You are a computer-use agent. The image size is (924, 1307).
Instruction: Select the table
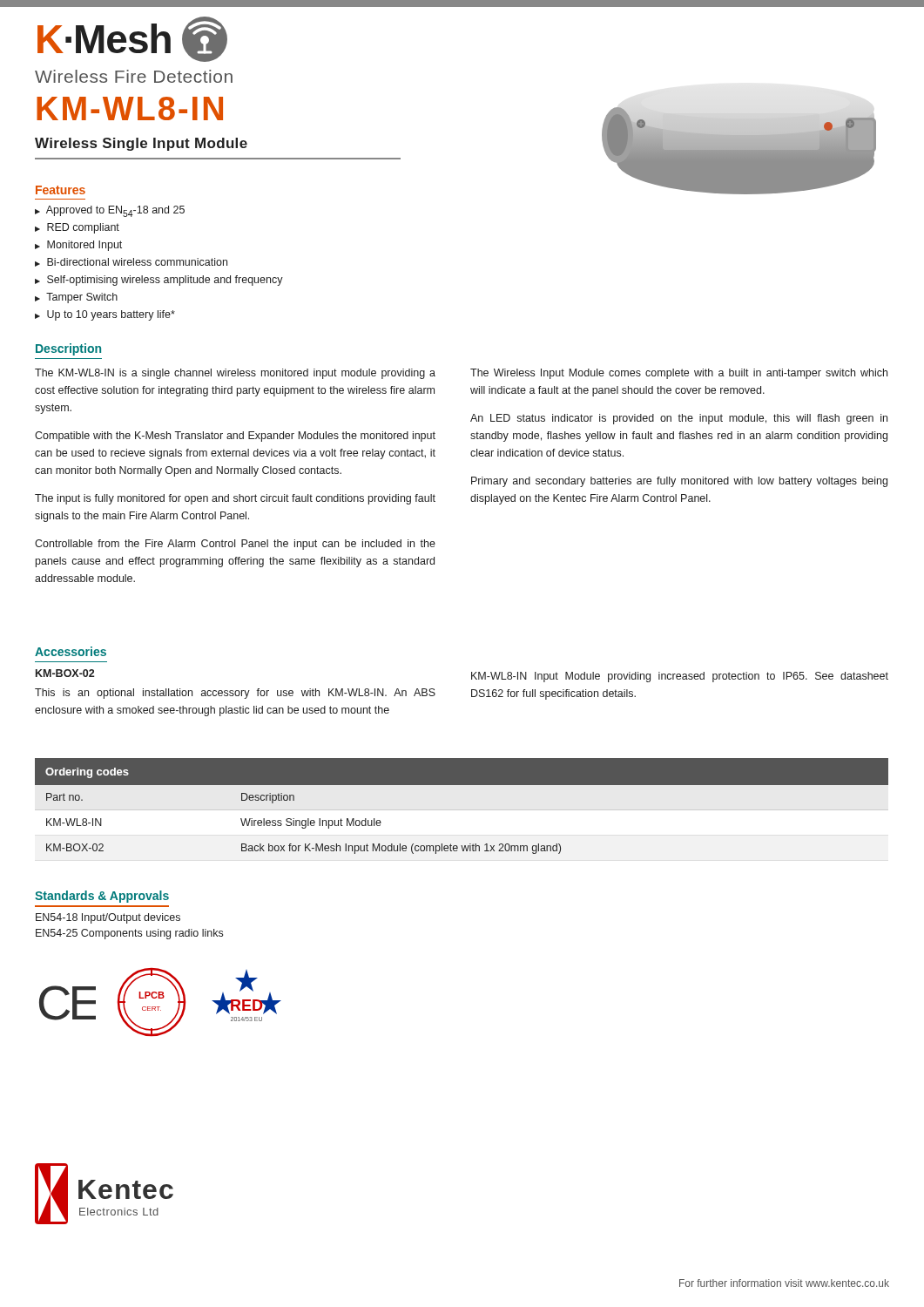click(462, 809)
